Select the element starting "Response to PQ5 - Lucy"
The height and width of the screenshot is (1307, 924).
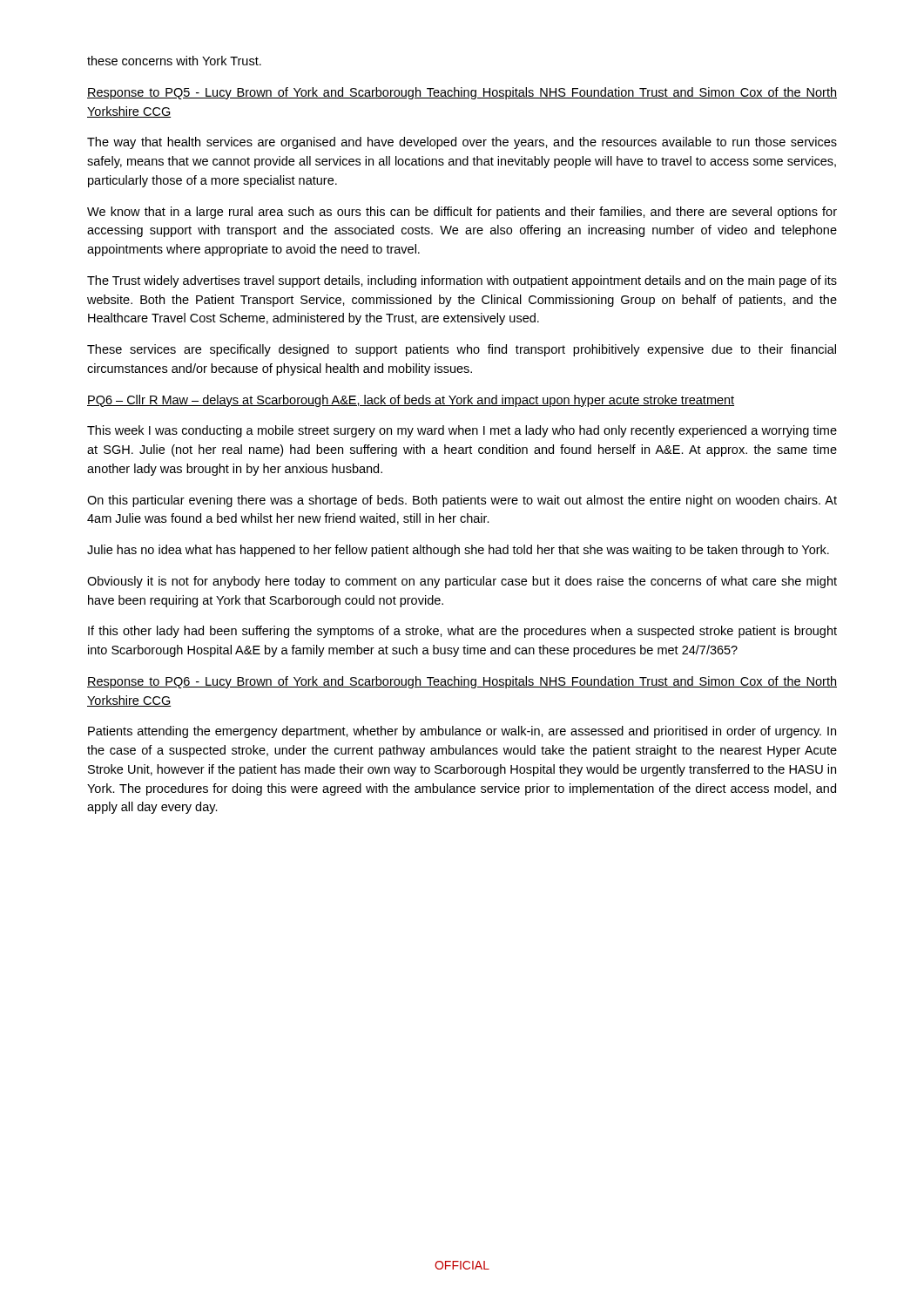point(462,102)
